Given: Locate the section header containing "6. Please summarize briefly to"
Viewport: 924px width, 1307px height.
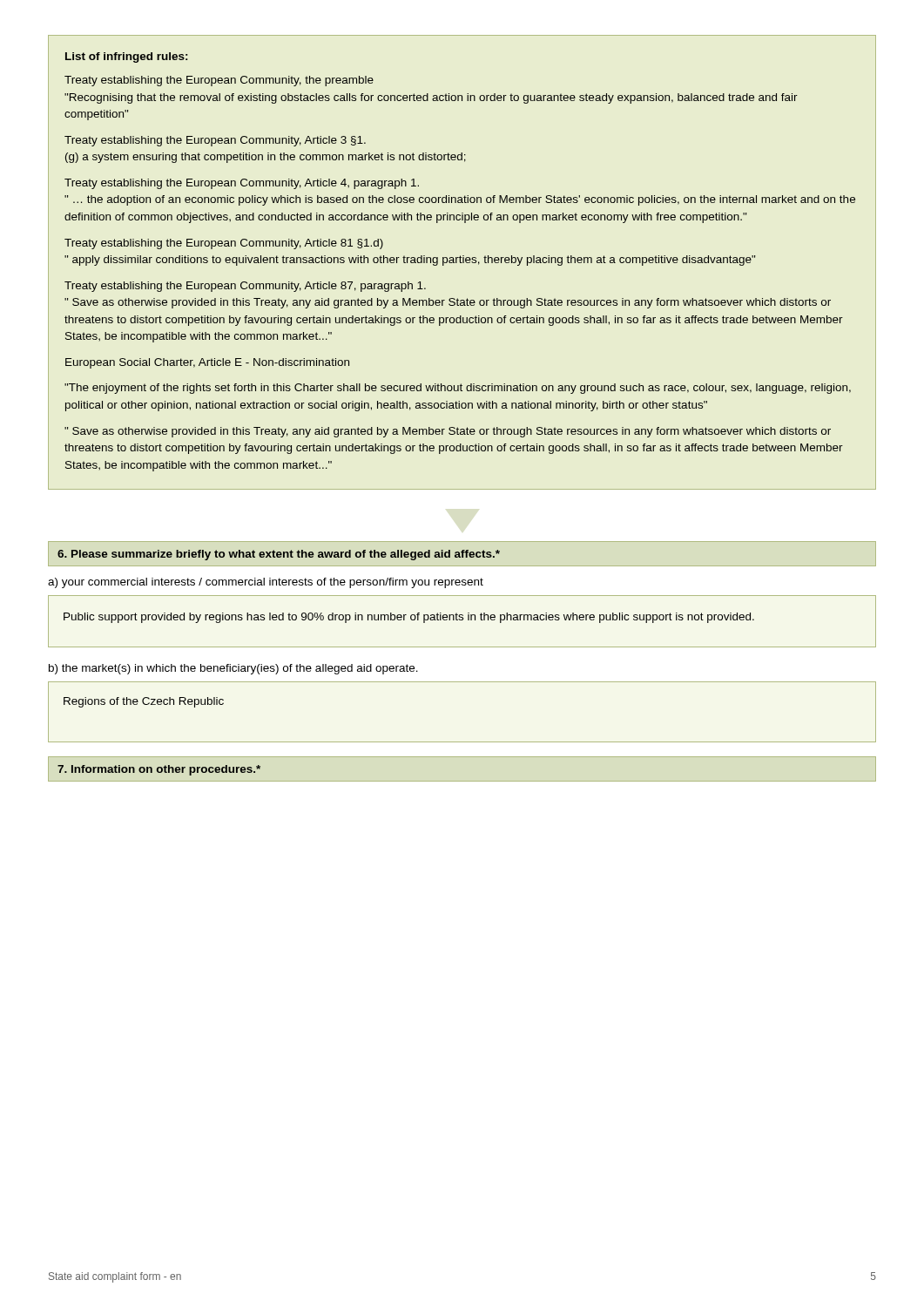Looking at the screenshot, I should 279,554.
